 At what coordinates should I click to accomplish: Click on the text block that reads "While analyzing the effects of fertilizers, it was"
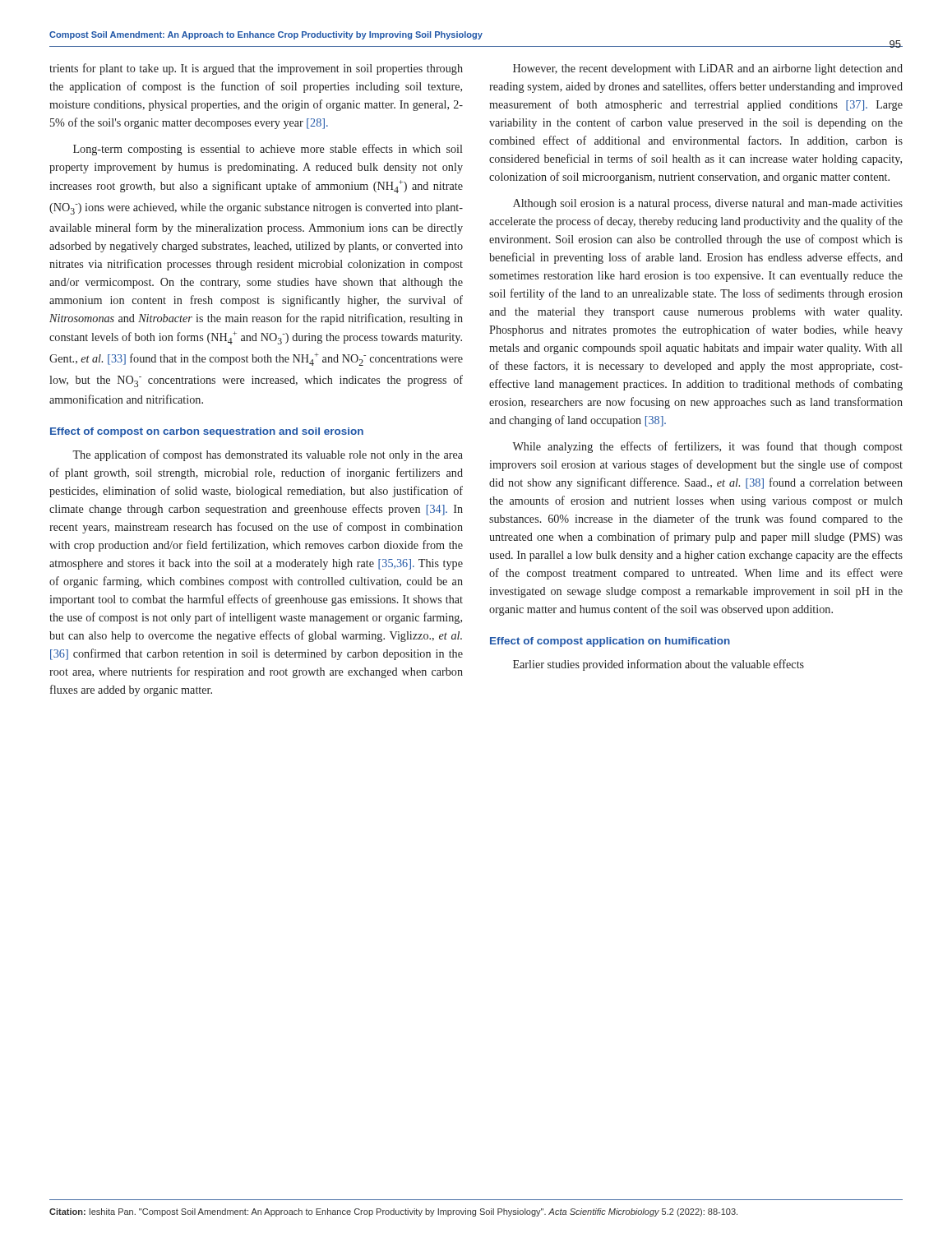[696, 528]
